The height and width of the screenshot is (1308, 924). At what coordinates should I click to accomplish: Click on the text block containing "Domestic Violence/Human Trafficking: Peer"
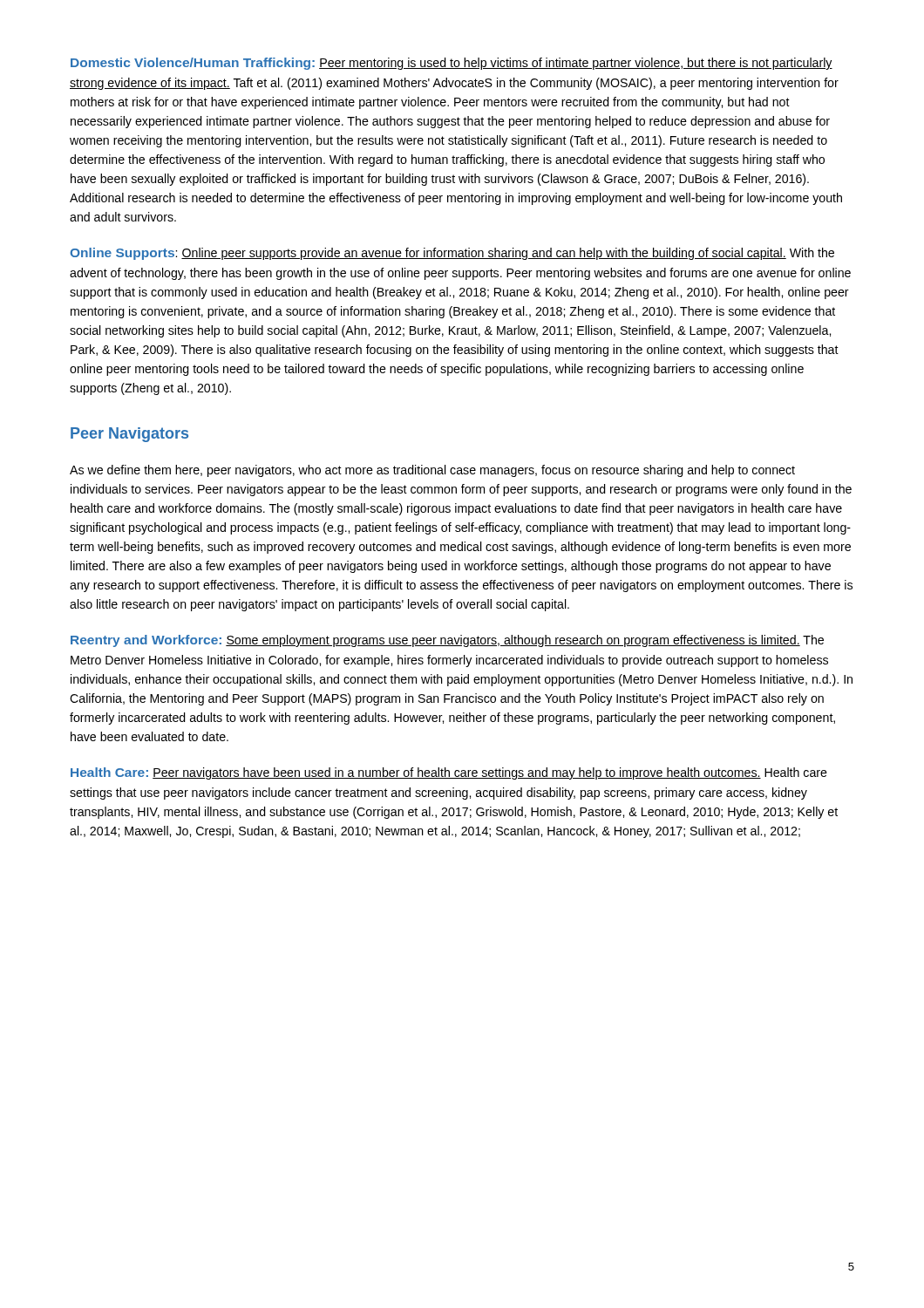(462, 139)
